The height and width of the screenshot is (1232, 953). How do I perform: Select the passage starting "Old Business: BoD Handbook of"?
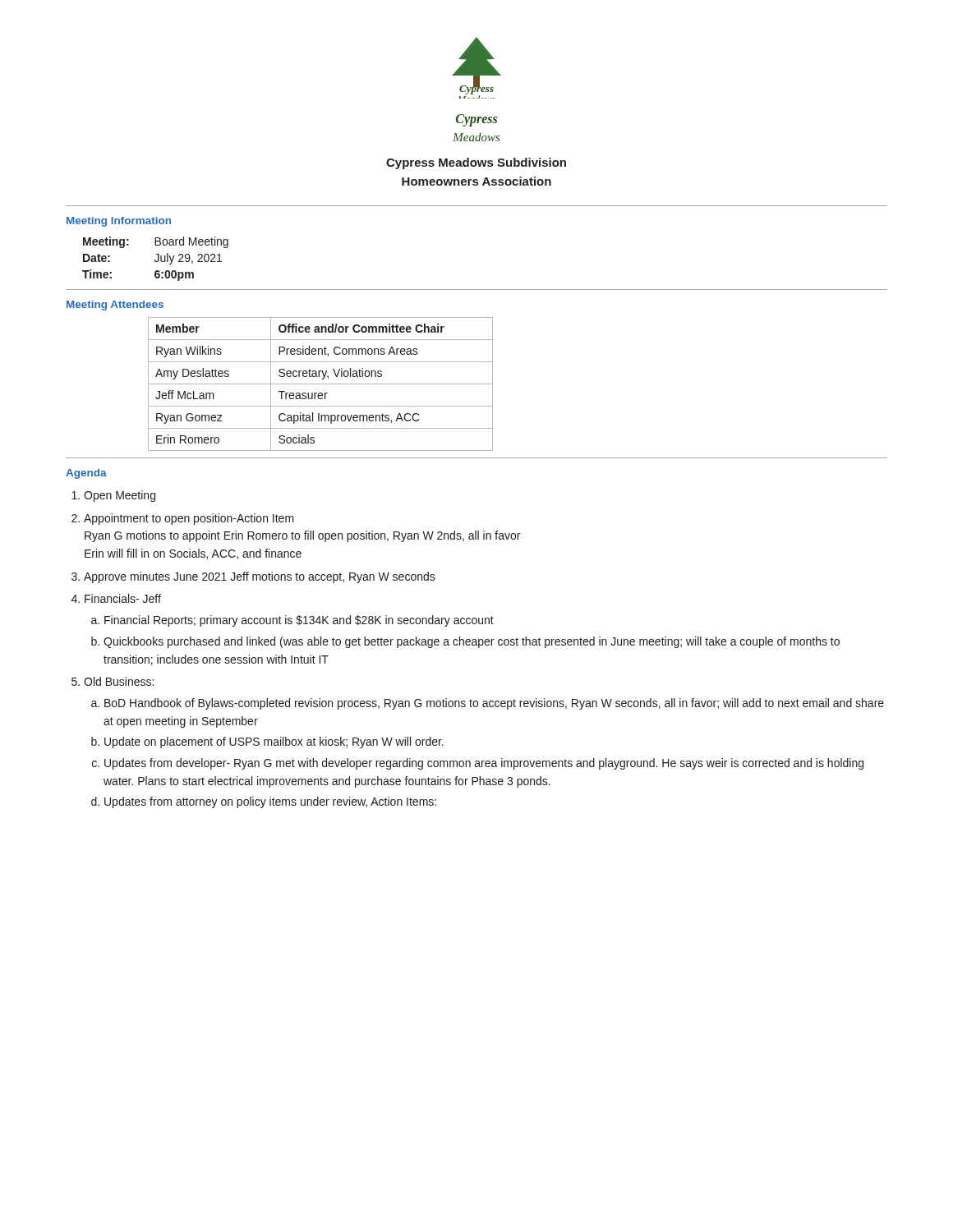(x=119, y=681)
